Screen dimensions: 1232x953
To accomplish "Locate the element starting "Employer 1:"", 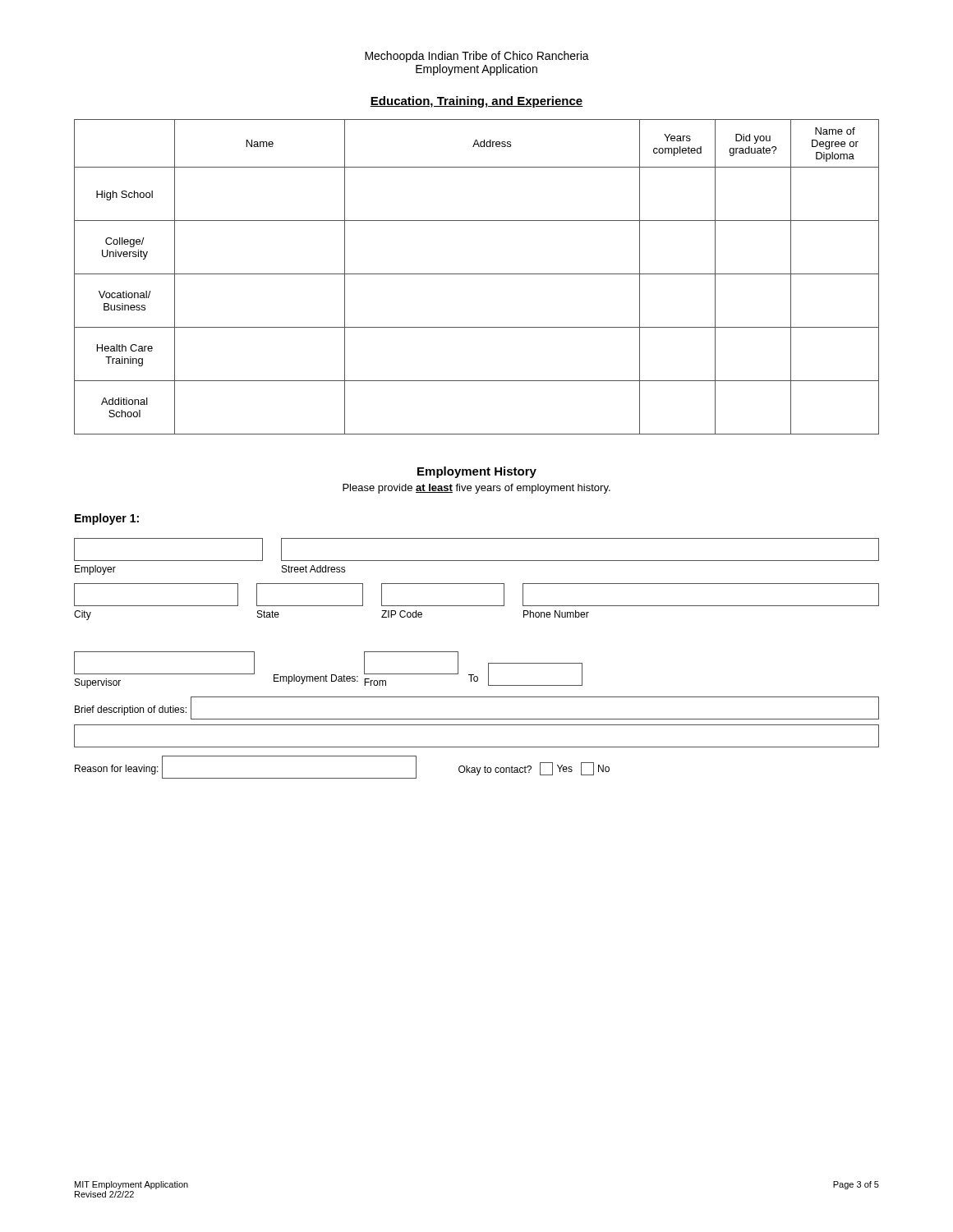I will click(x=107, y=518).
